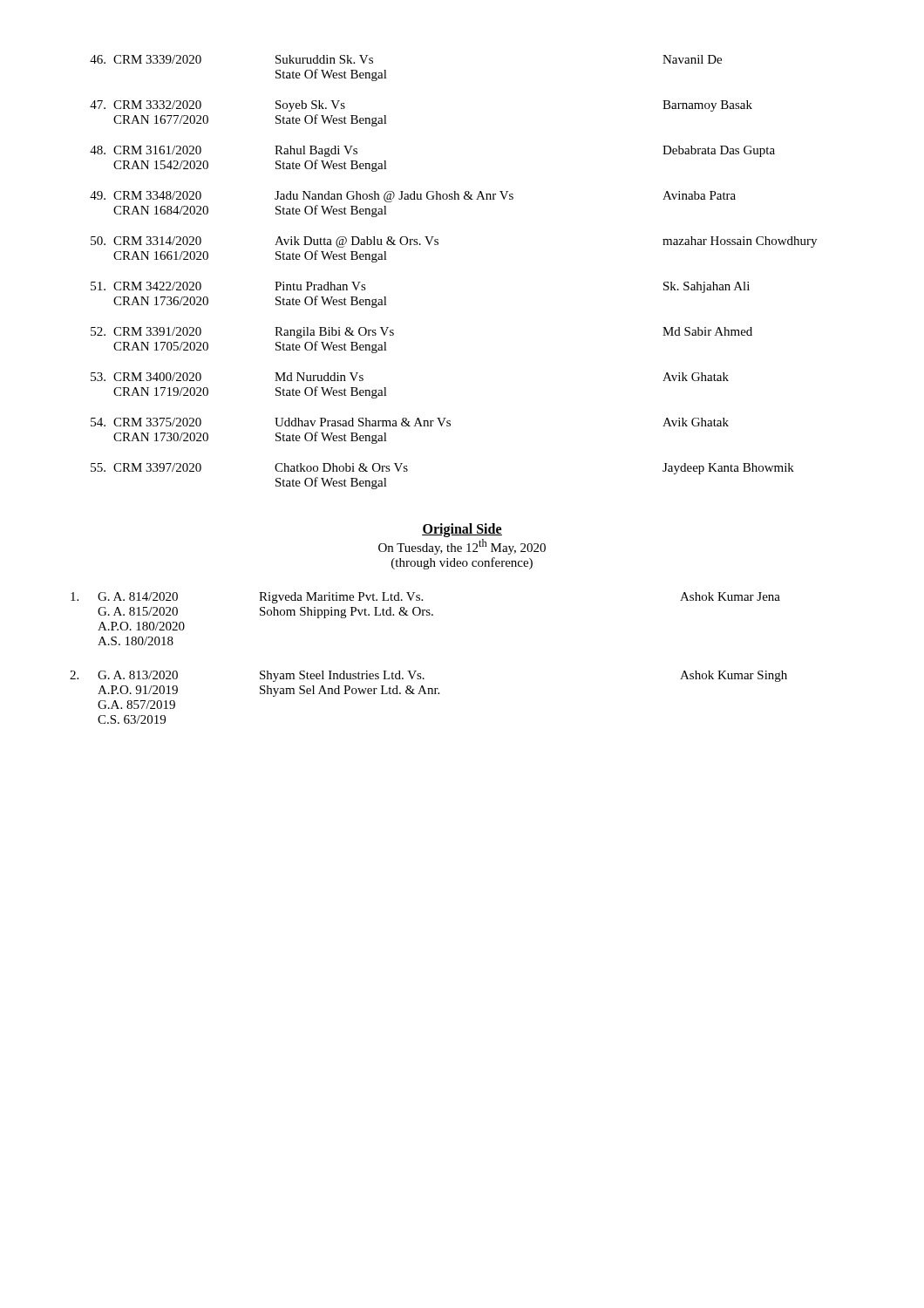924x1308 pixels.
Task: Navigate to the text starting "50. CRM 3314/2020 CRAN"
Action: tap(149, 240)
